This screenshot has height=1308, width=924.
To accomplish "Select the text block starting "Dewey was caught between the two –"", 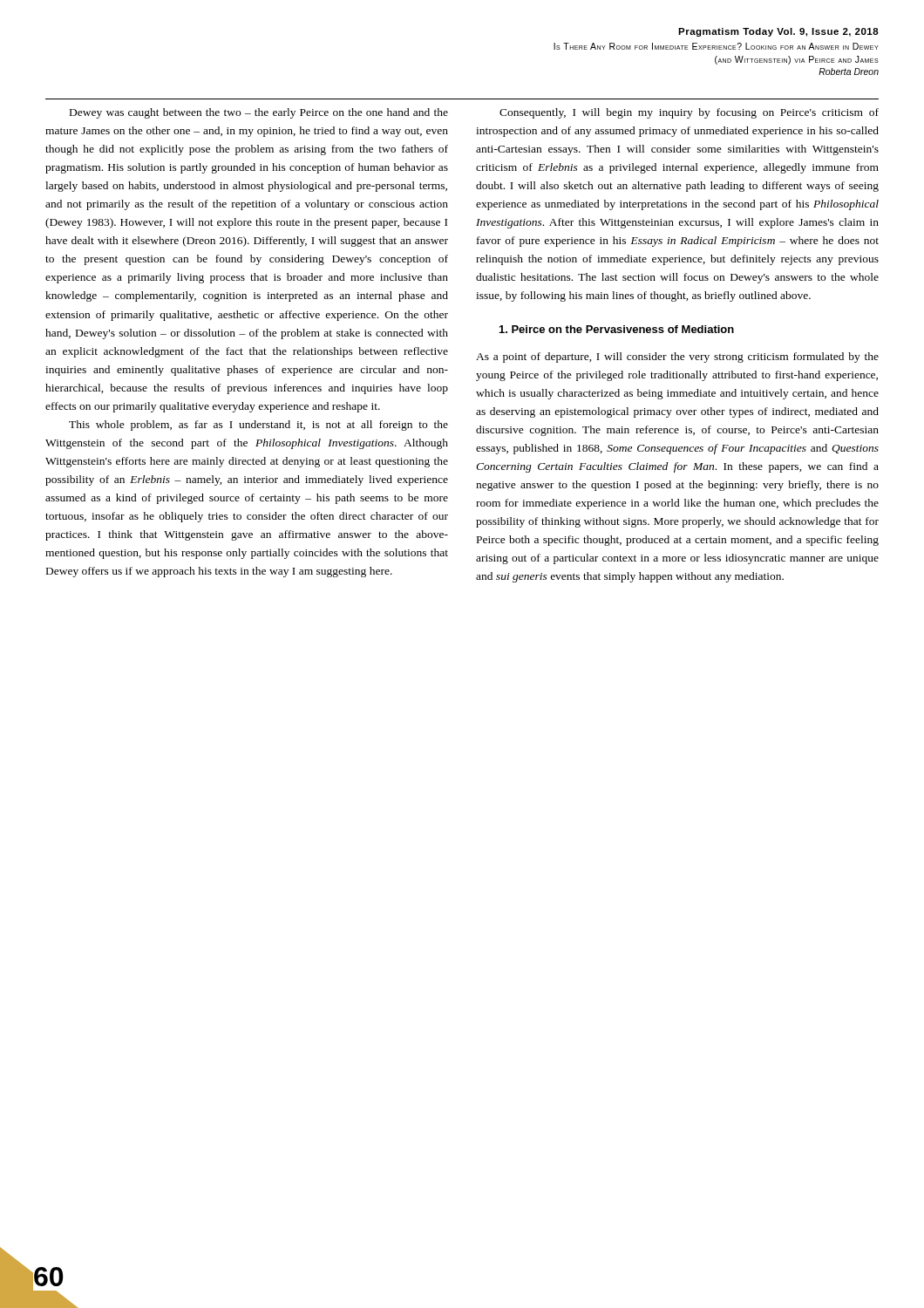I will coord(247,342).
